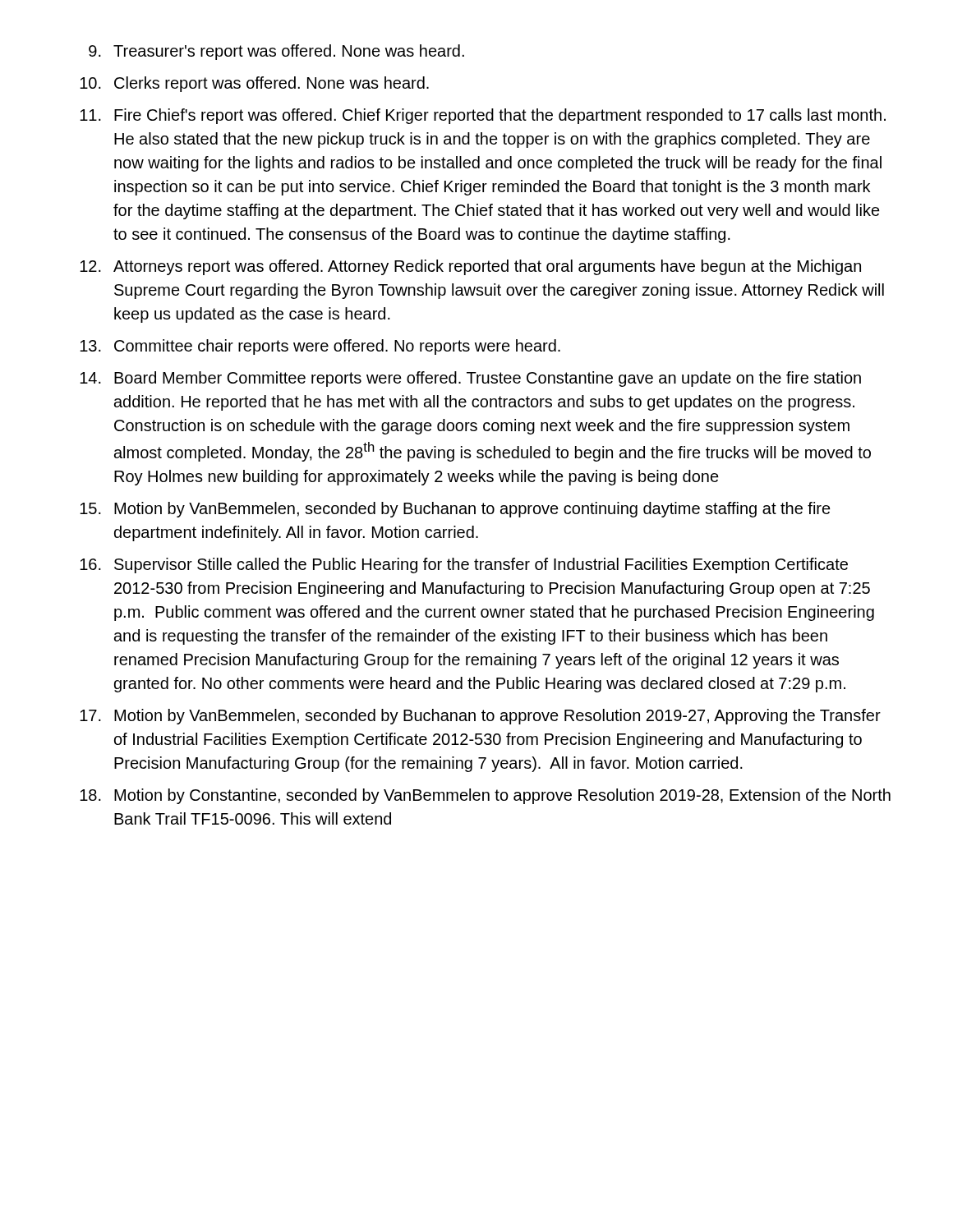Select the text starting "11. Fire Chief's report"
Viewport: 953px width, 1232px height.
(476, 175)
